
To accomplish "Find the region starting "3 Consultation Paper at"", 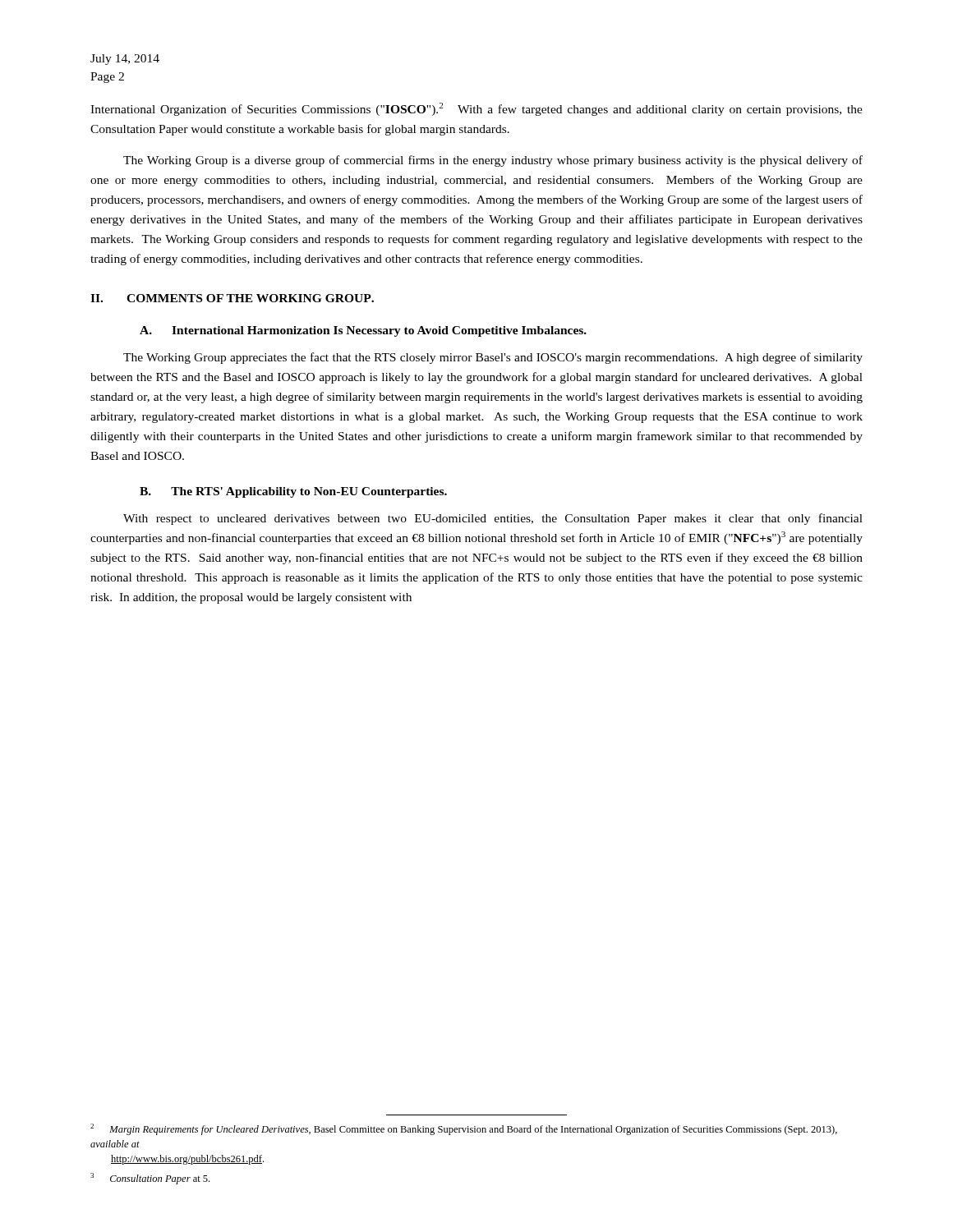I will click(150, 1178).
